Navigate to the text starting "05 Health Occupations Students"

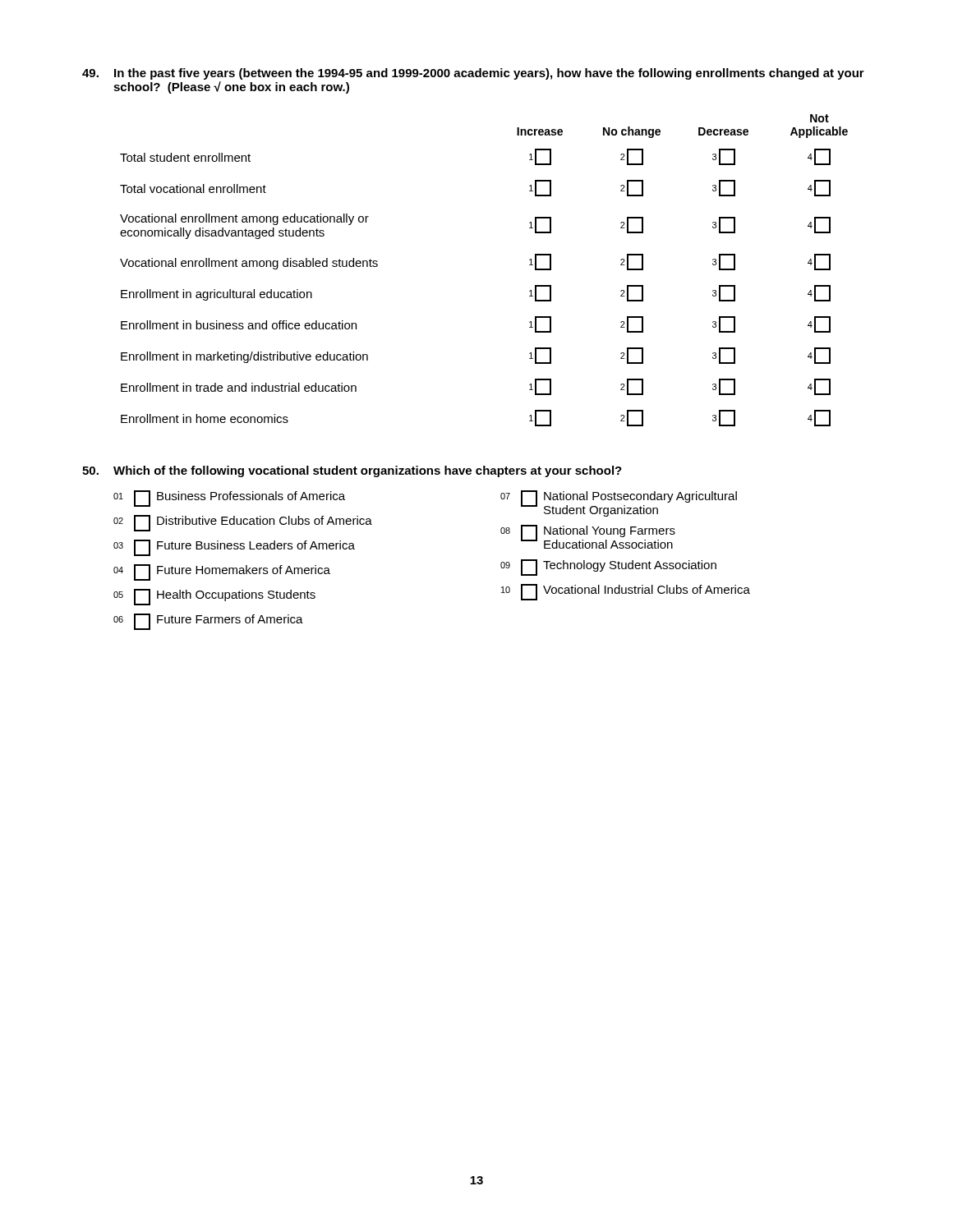(299, 596)
